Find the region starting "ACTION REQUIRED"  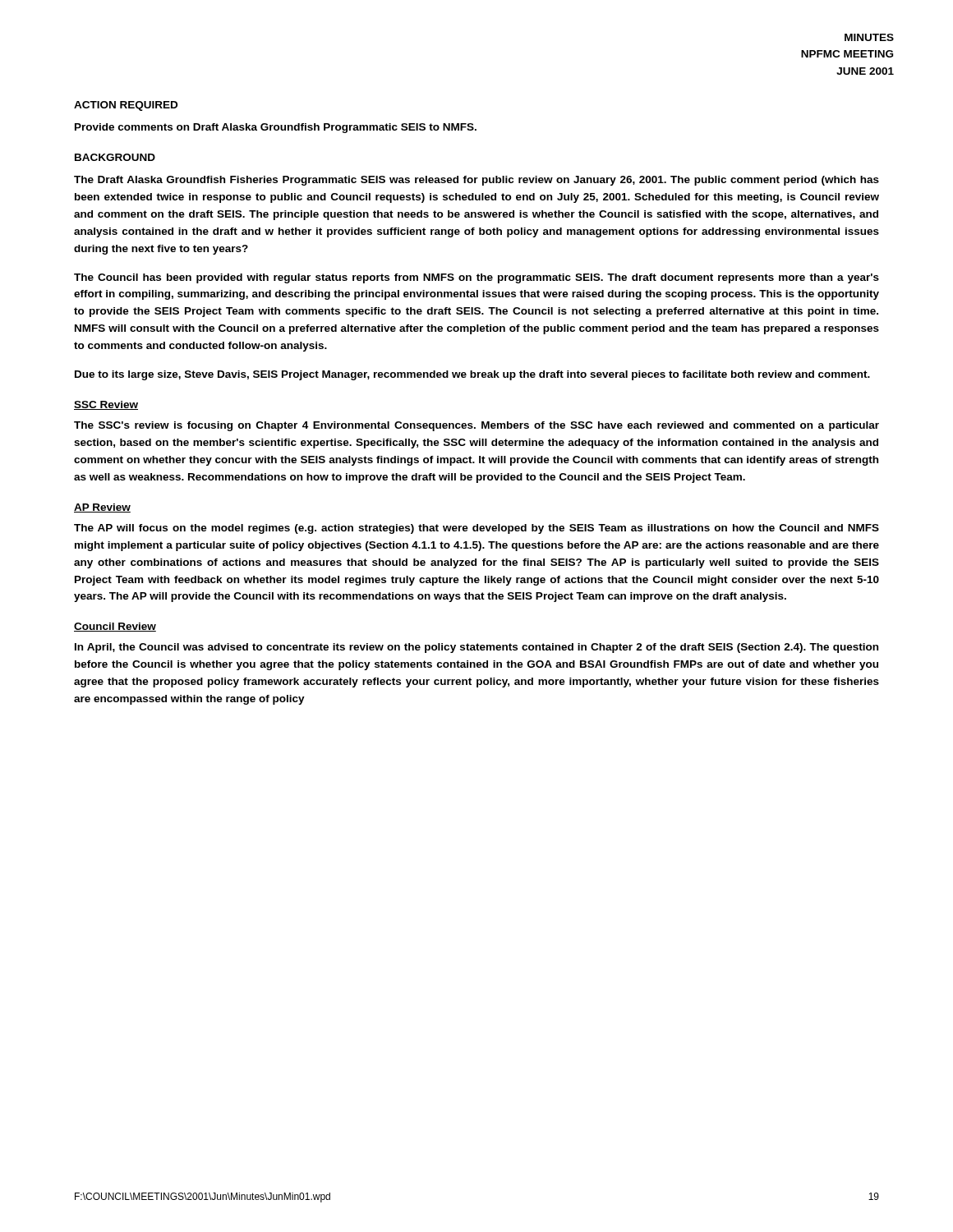coord(126,105)
